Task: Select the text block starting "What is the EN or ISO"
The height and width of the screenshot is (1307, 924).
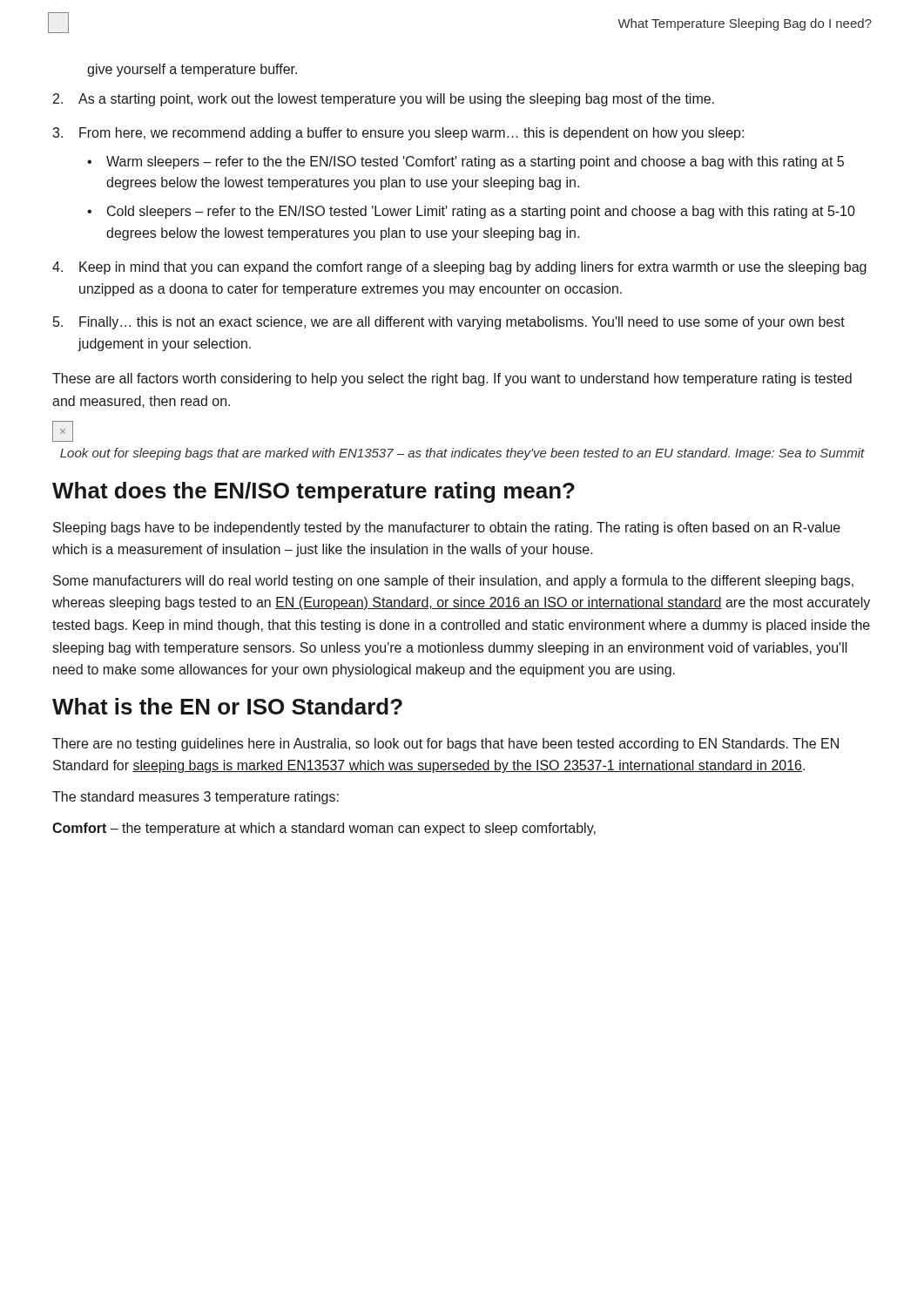Action: [228, 706]
